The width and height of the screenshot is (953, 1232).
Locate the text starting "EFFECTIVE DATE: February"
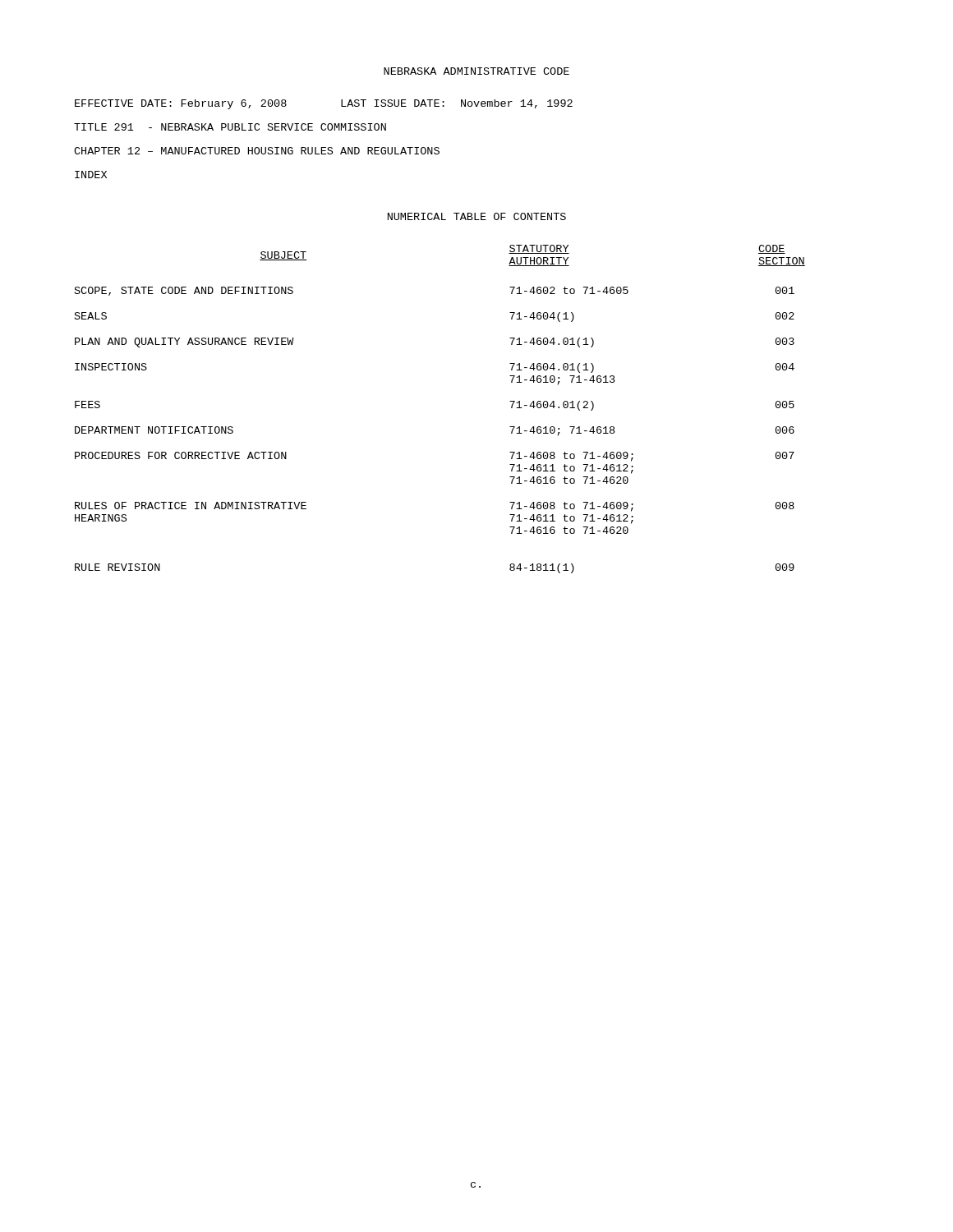[184, 104]
